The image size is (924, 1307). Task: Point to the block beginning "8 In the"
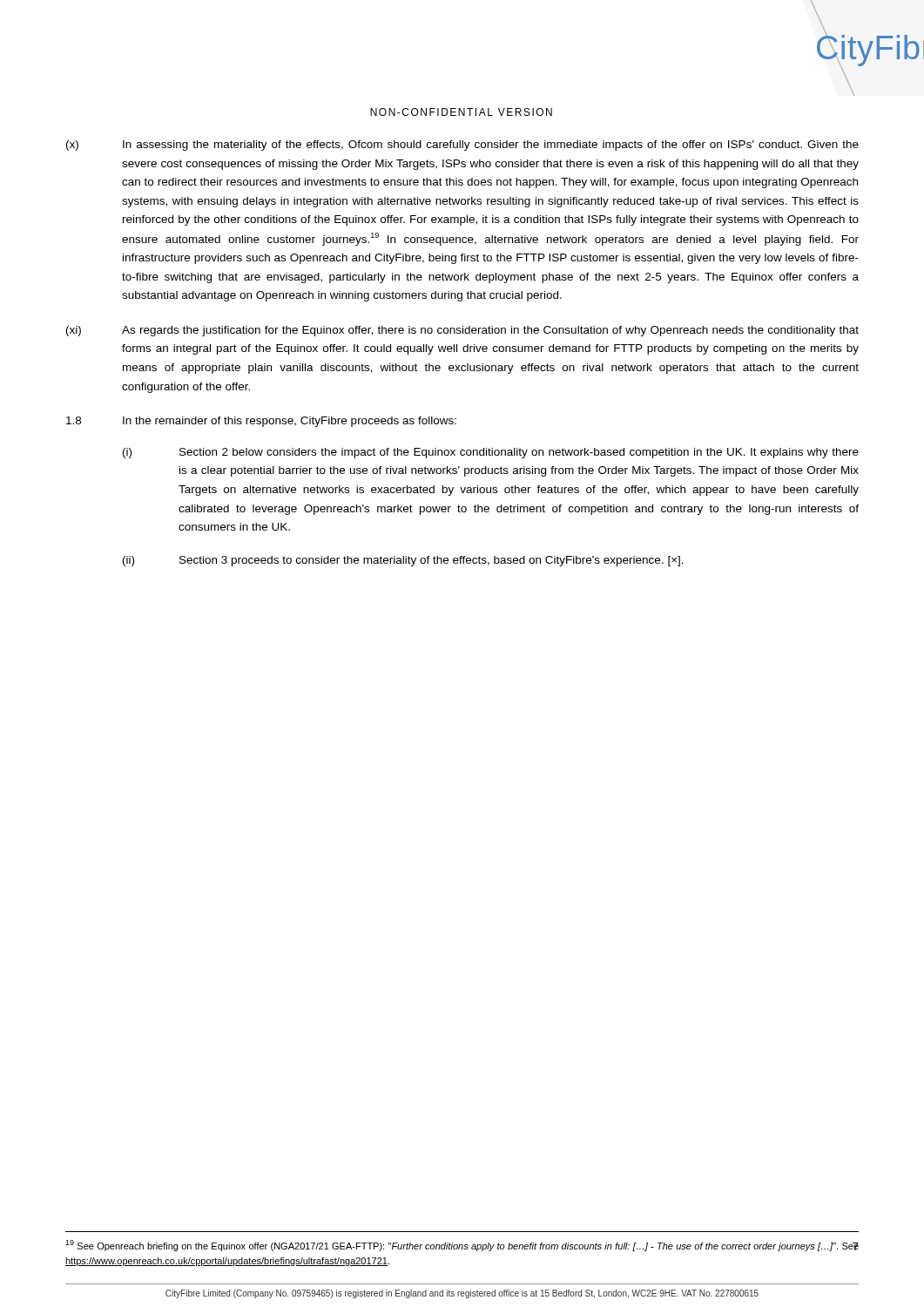click(x=462, y=421)
